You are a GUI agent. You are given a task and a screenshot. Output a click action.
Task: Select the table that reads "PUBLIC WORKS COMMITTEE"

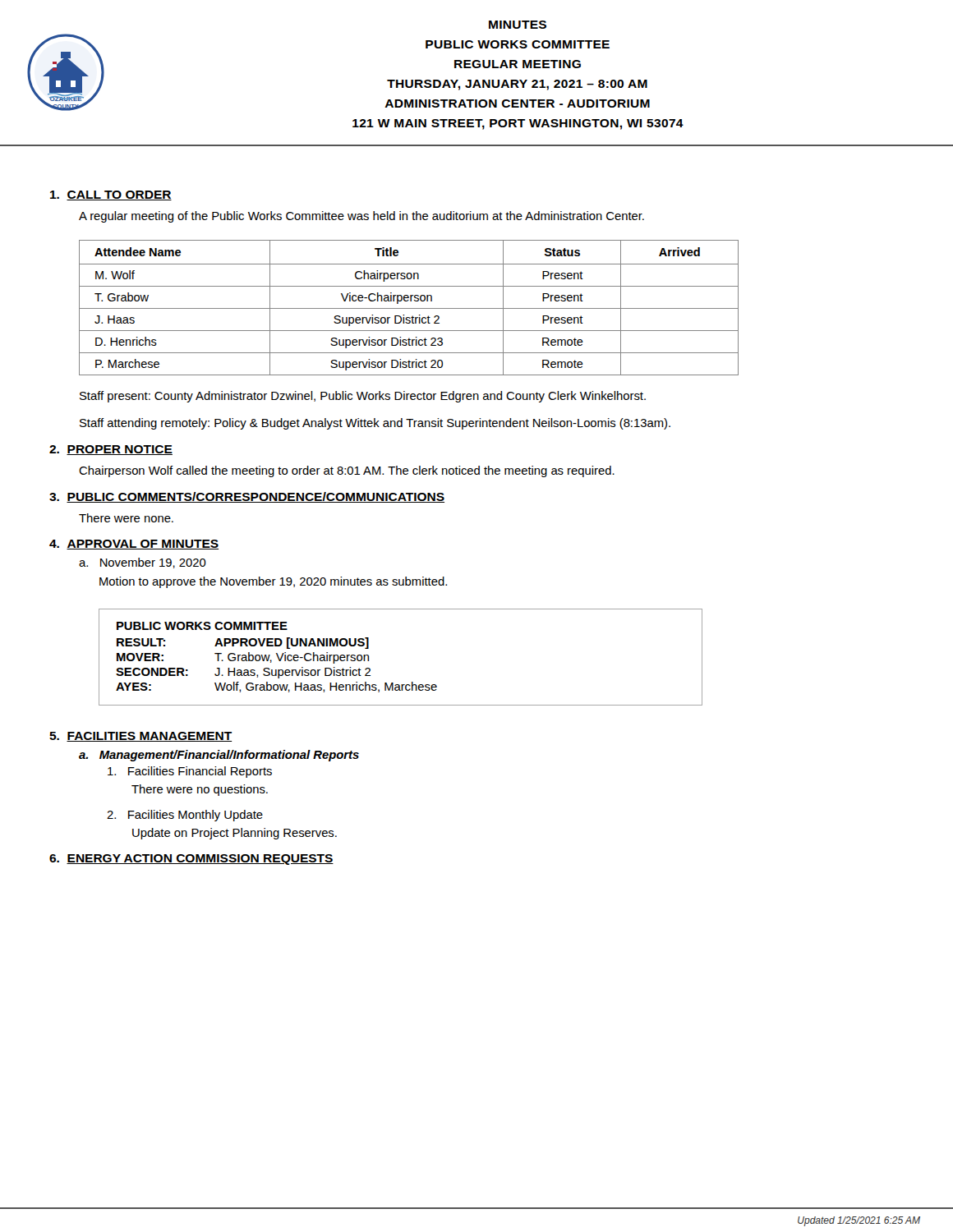(x=501, y=659)
